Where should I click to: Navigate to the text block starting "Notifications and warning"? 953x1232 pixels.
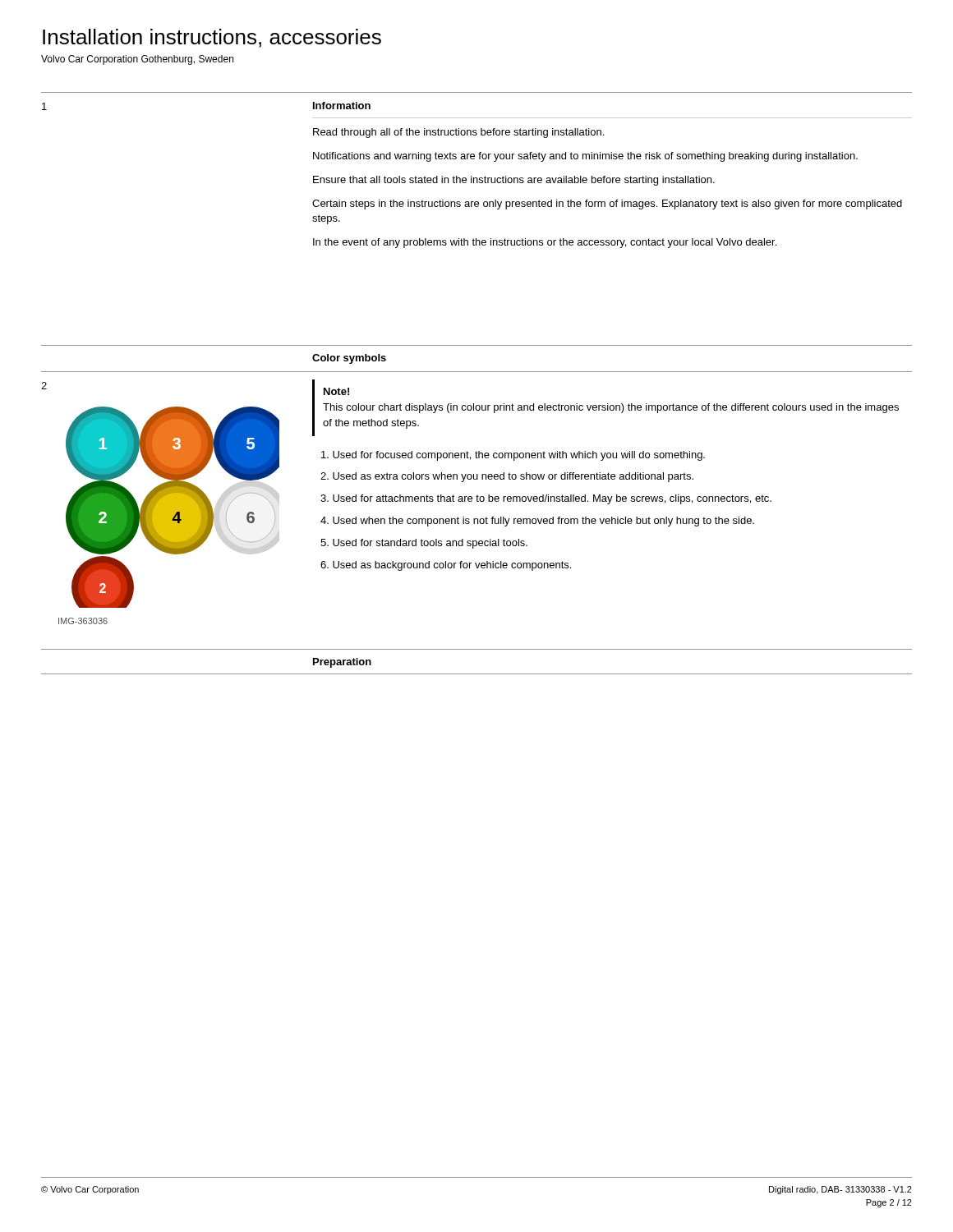point(585,155)
